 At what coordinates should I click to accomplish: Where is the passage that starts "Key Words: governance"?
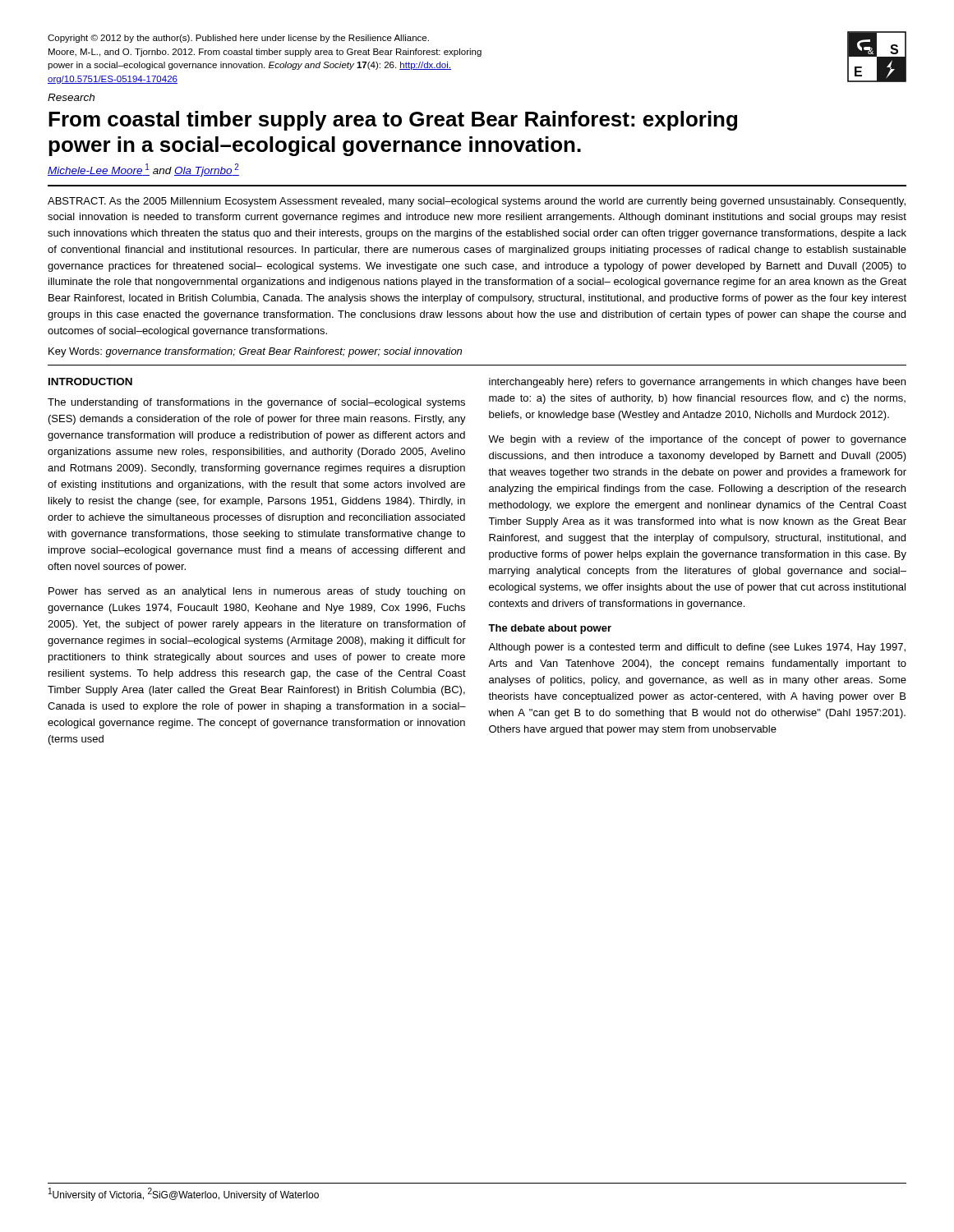[x=255, y=351]
